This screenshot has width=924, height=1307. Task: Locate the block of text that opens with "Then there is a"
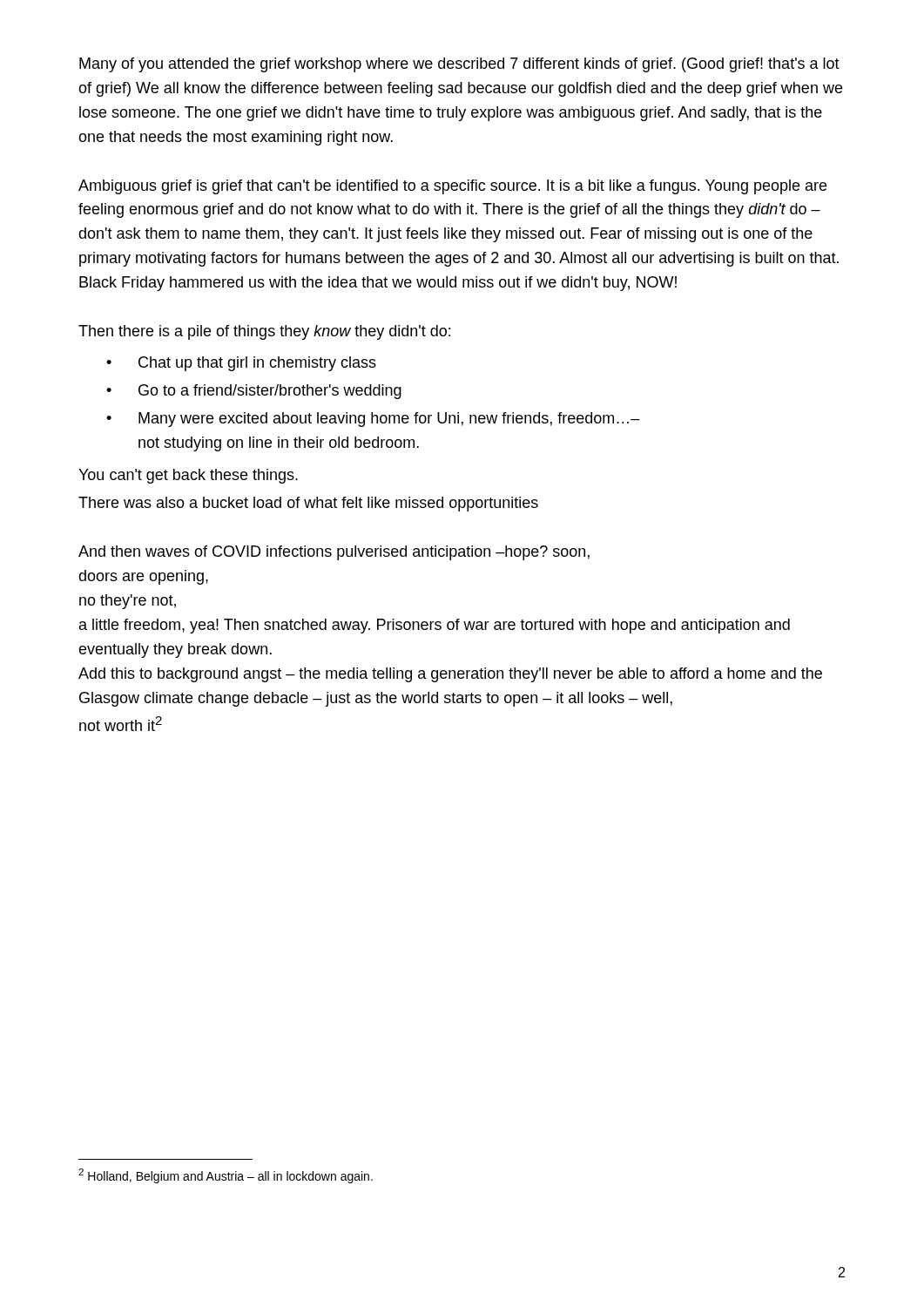pos(265,331)
